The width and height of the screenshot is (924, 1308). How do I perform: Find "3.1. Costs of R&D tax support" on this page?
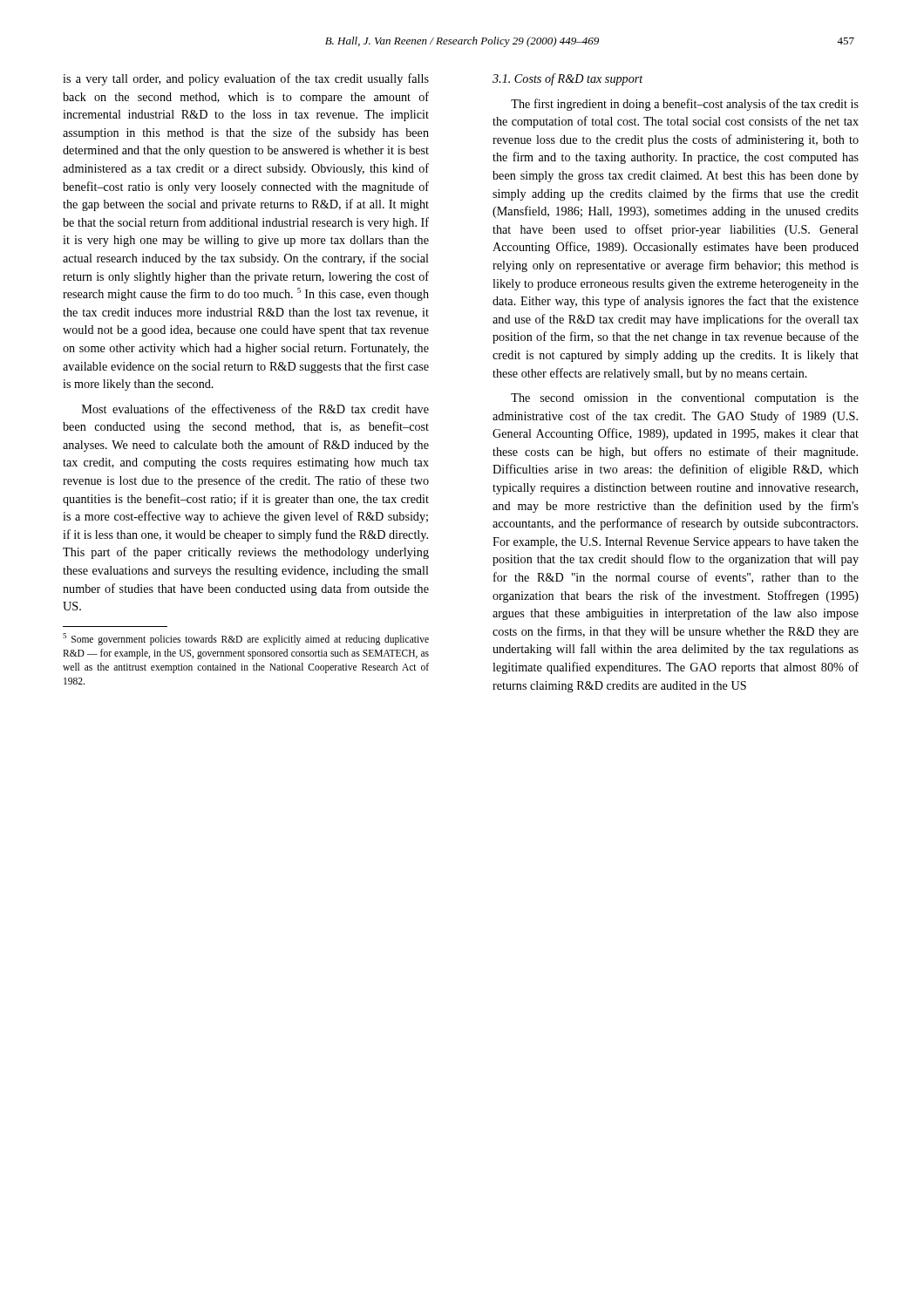568,79
